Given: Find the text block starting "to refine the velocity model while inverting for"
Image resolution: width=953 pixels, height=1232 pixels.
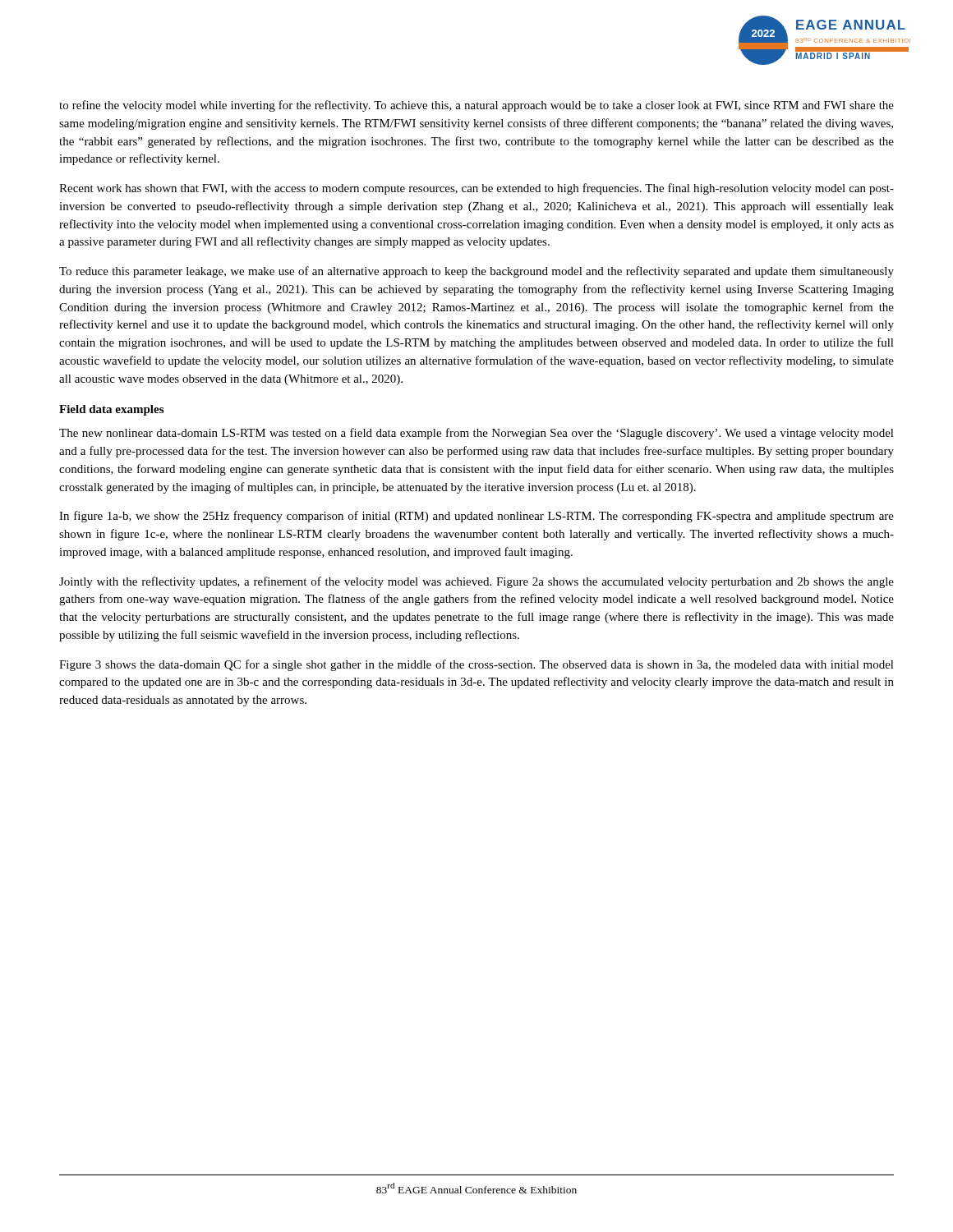Looking at the screenshot, I should 476,132.
